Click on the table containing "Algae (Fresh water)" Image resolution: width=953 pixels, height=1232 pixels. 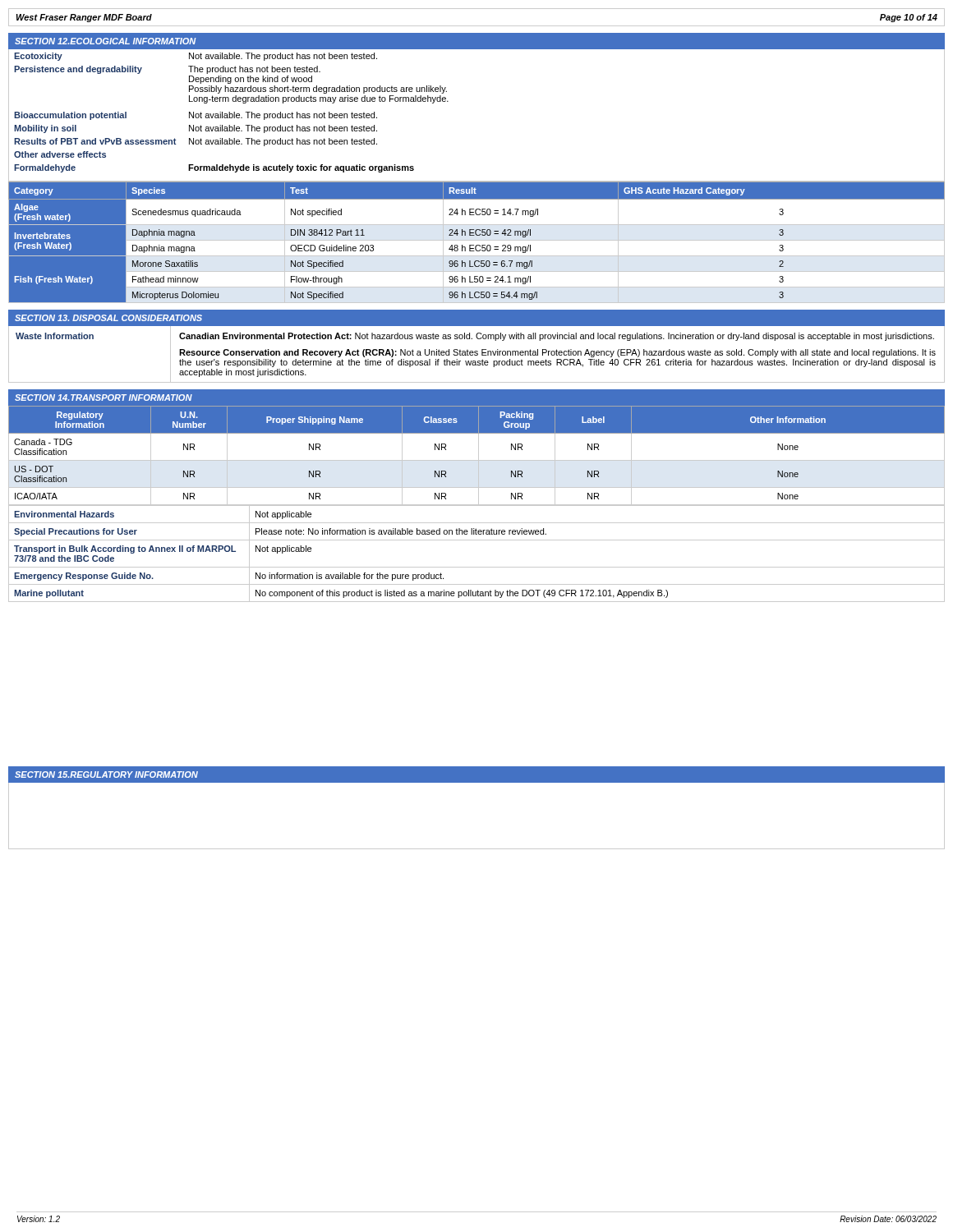pyautogui.click(x=476, y=242)
